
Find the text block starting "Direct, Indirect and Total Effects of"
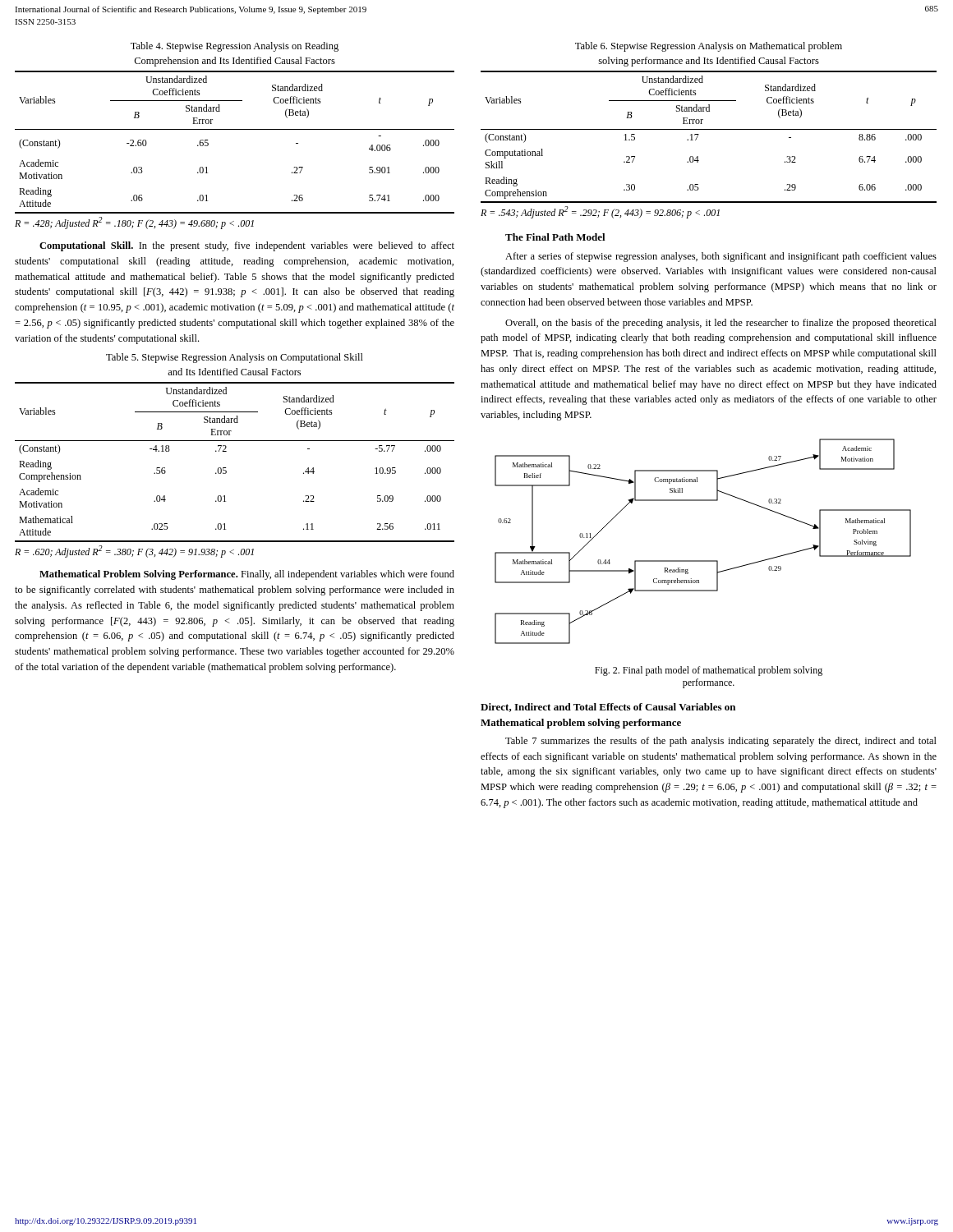(608, 715)
